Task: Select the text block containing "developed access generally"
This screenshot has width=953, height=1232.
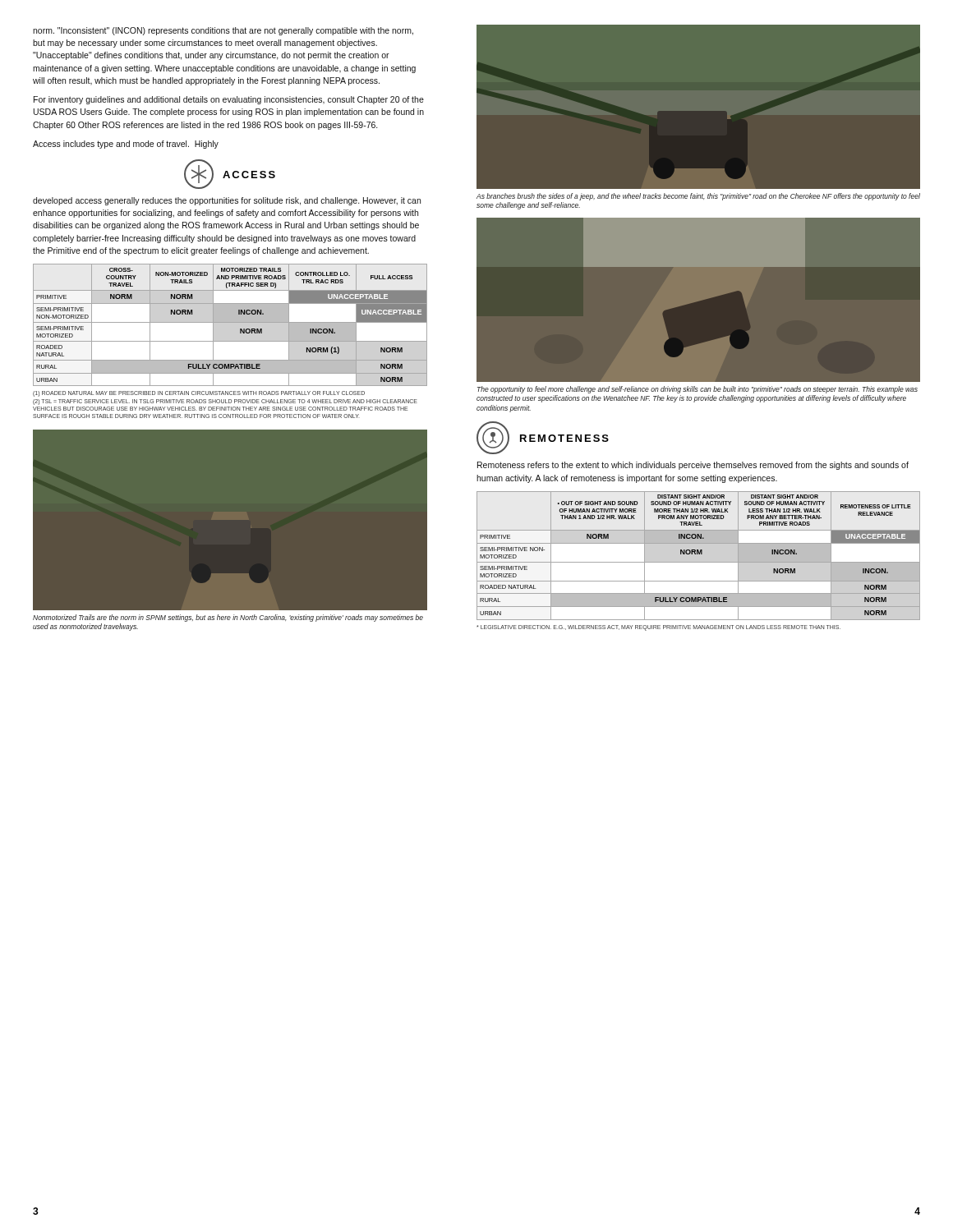Action: click(x=227, y=225)
